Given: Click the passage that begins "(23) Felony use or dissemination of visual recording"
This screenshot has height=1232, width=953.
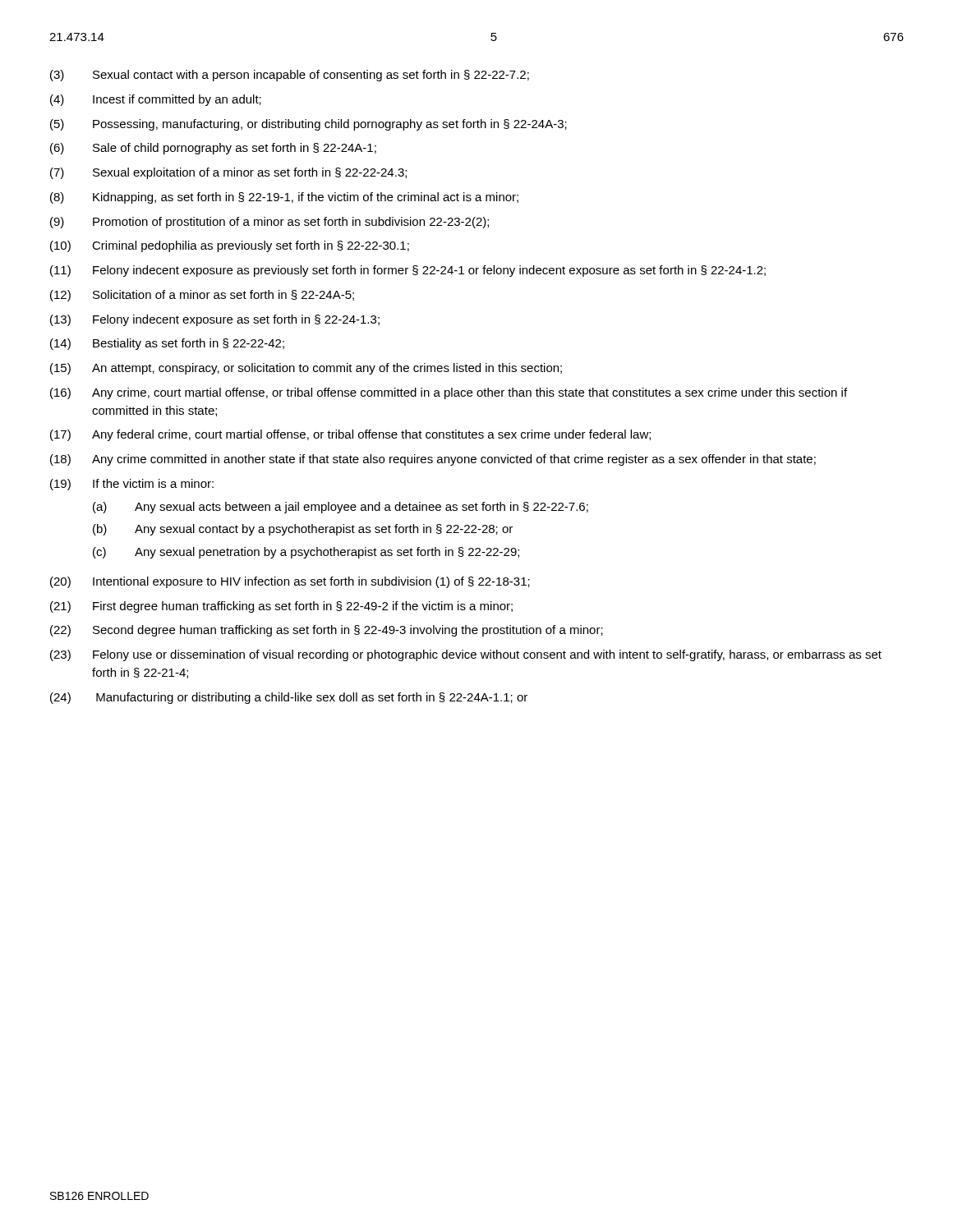Looking at the screenshot, I should [476, 663].
